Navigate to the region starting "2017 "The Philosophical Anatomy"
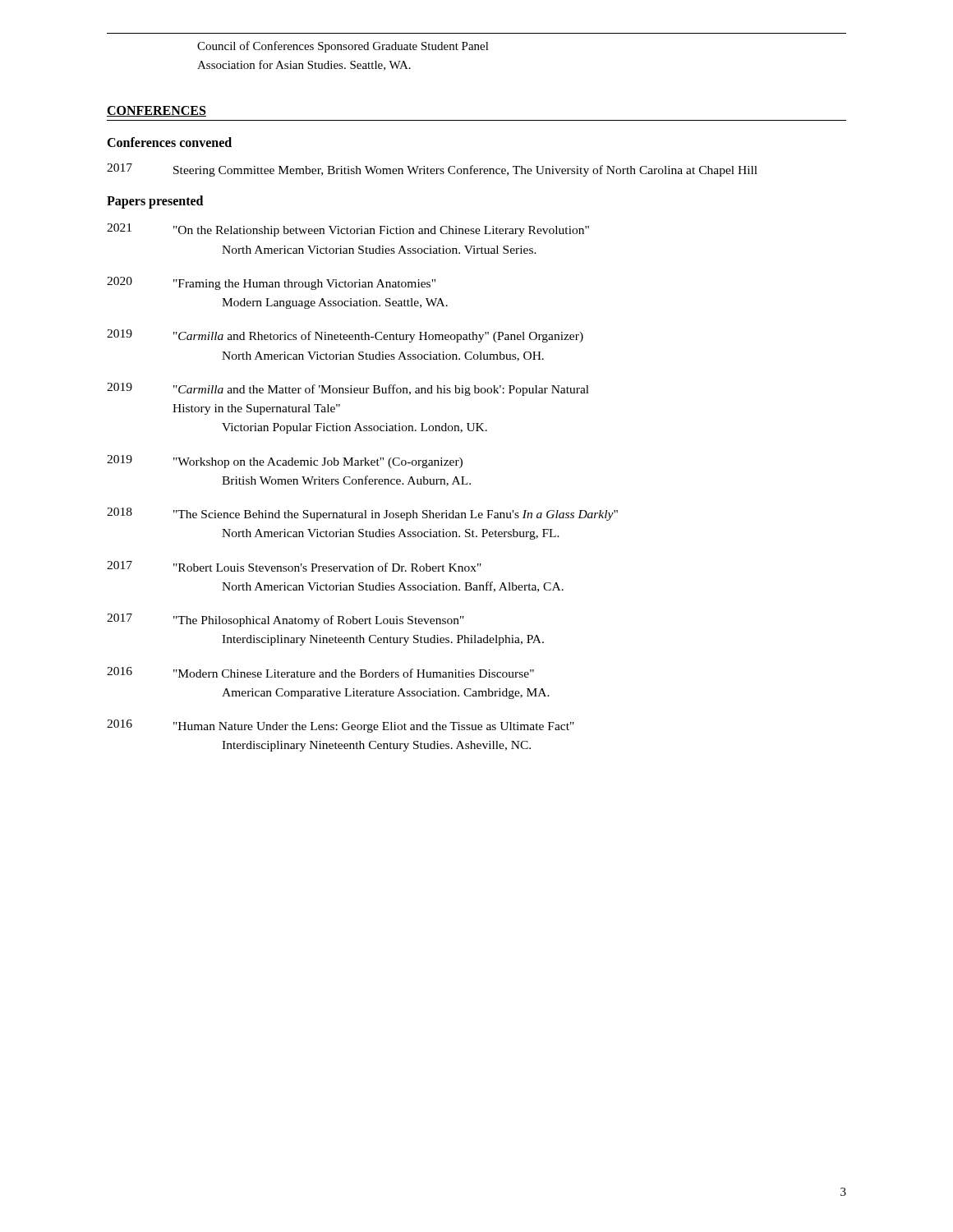 (x=476, y=629)
